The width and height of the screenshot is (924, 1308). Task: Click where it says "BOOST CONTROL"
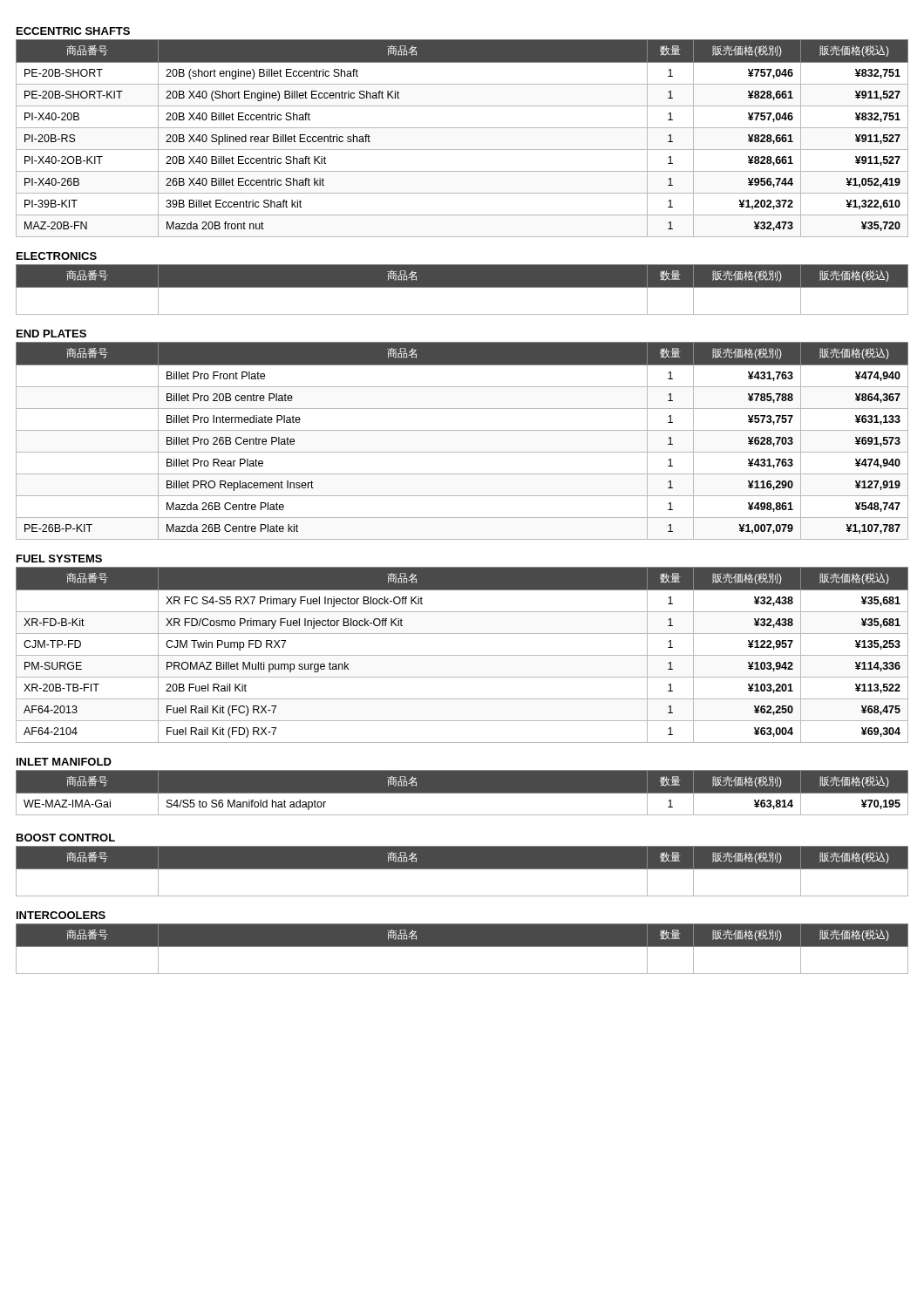pyautogui.click(x=65, y=838)
